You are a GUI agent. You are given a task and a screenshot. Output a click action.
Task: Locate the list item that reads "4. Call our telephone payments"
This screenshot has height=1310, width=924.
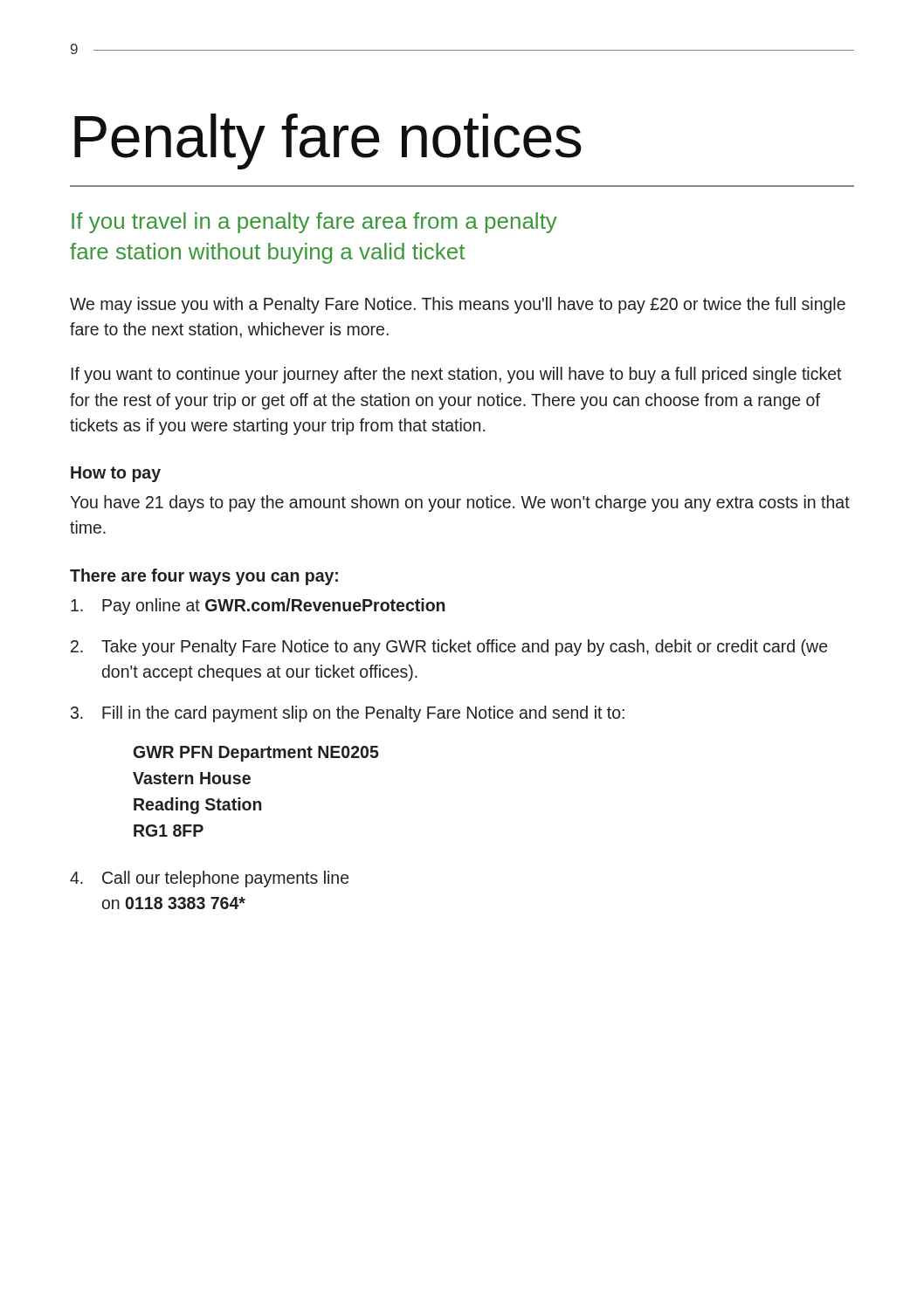coord(209,879)
